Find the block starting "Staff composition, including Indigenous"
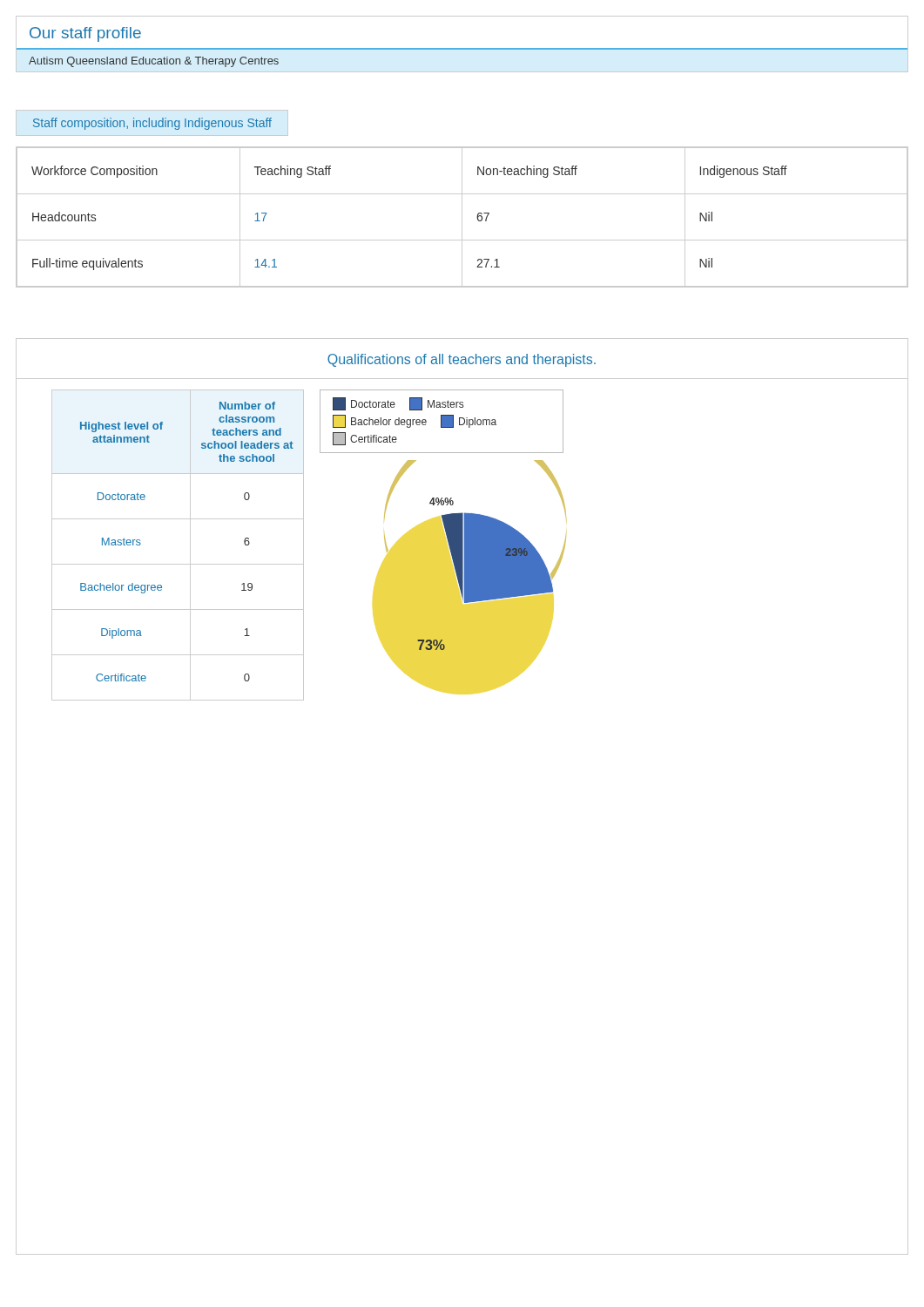The width and height of the screenshot is (924, 1307). 152,123
